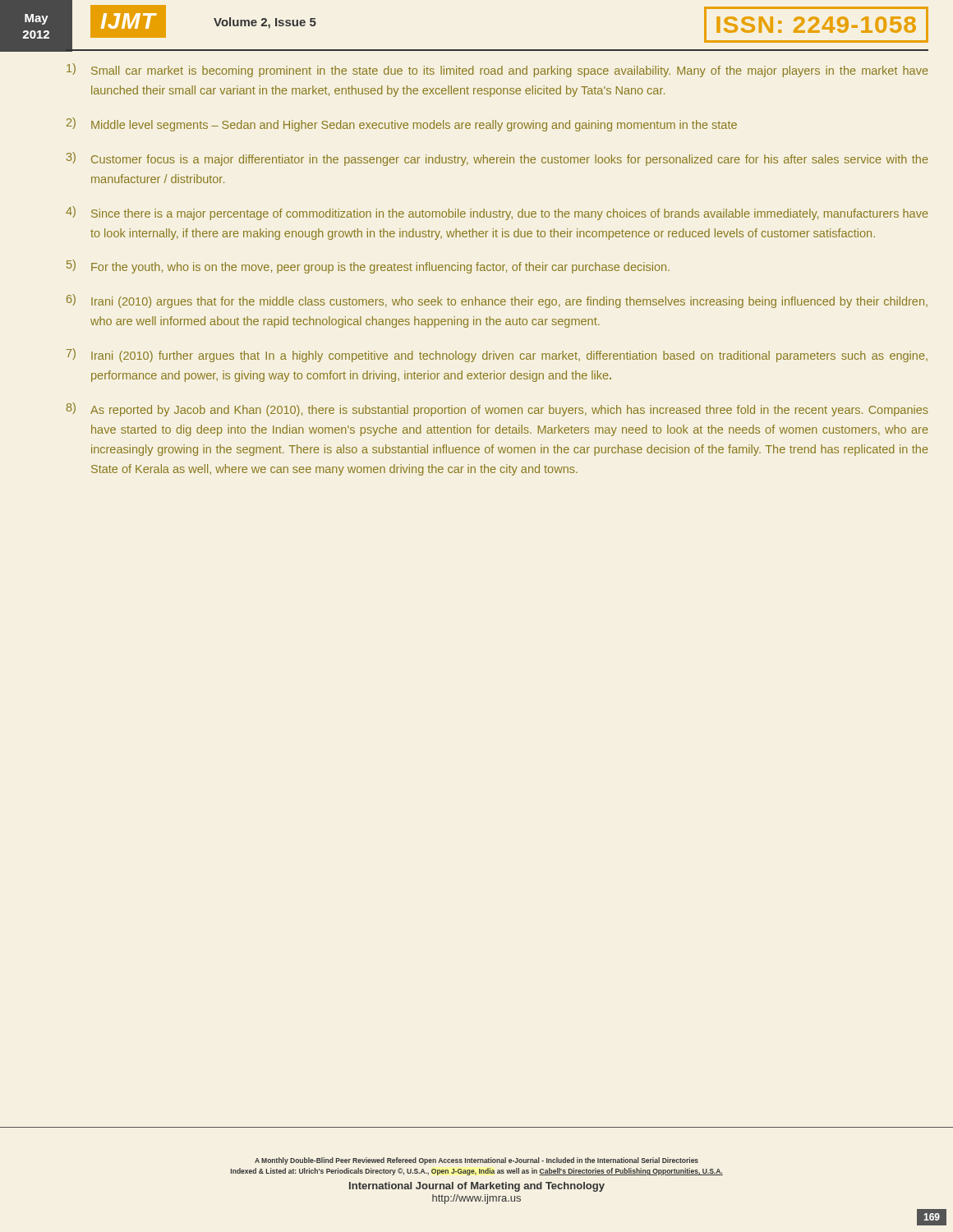Click on the list item that says "5) For the youth, who is on the"
This screenshot has height=1232, width=953.
click(x=368, y=268)
